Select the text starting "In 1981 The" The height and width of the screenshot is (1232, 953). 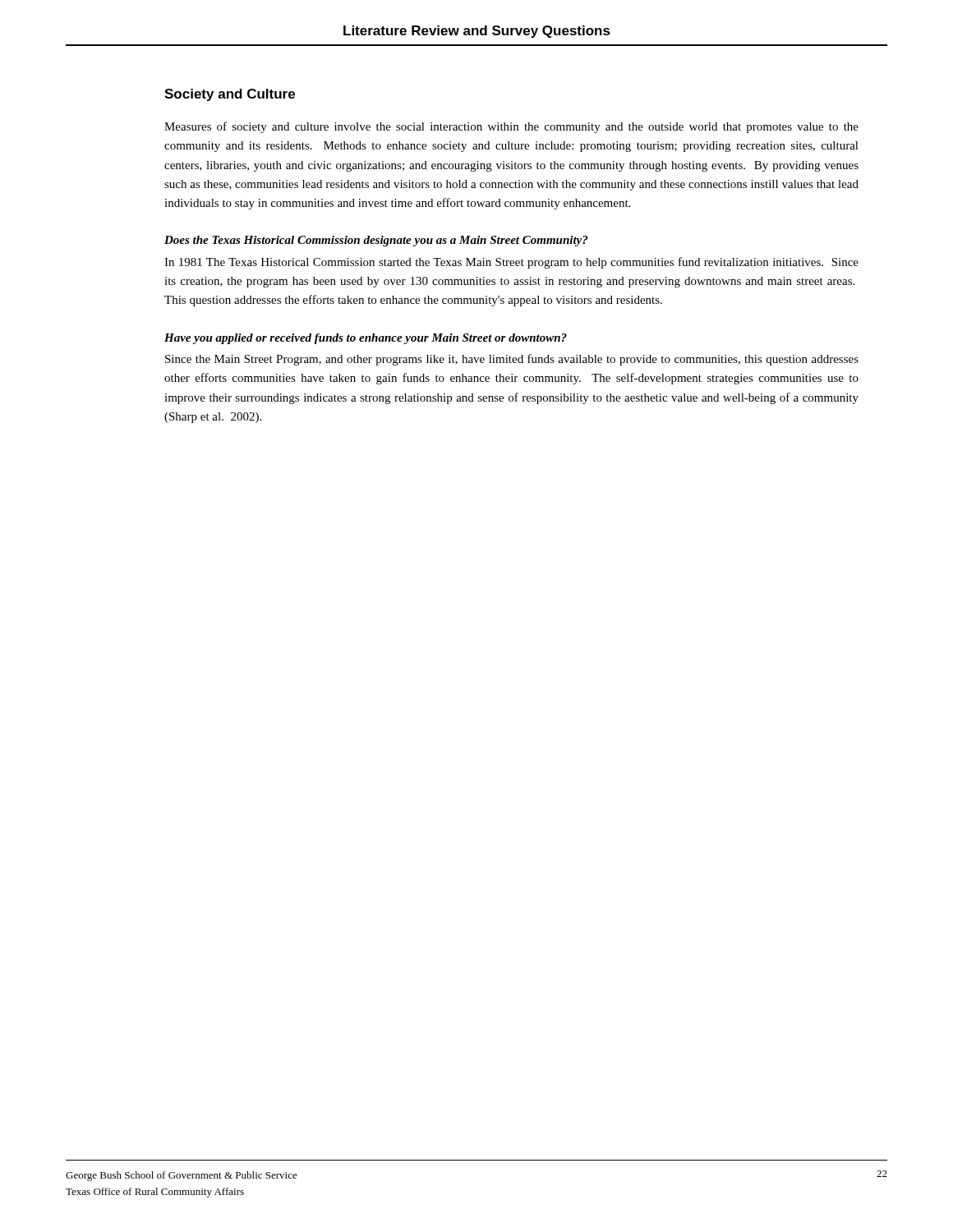pyautogui.click(x=511, y=281)
